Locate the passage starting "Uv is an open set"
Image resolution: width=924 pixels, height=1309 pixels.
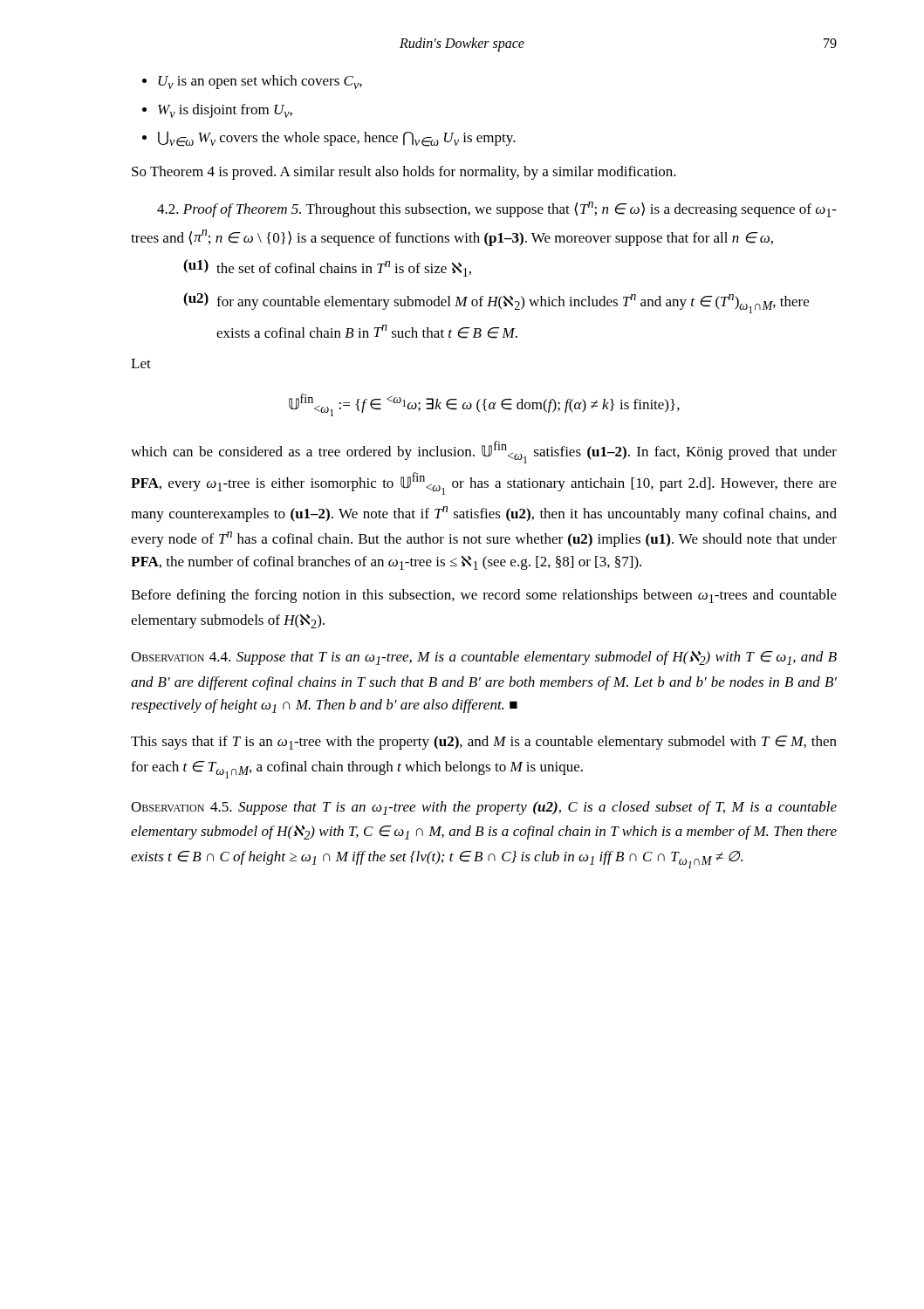pyautogui.click(x=260, y=82)
